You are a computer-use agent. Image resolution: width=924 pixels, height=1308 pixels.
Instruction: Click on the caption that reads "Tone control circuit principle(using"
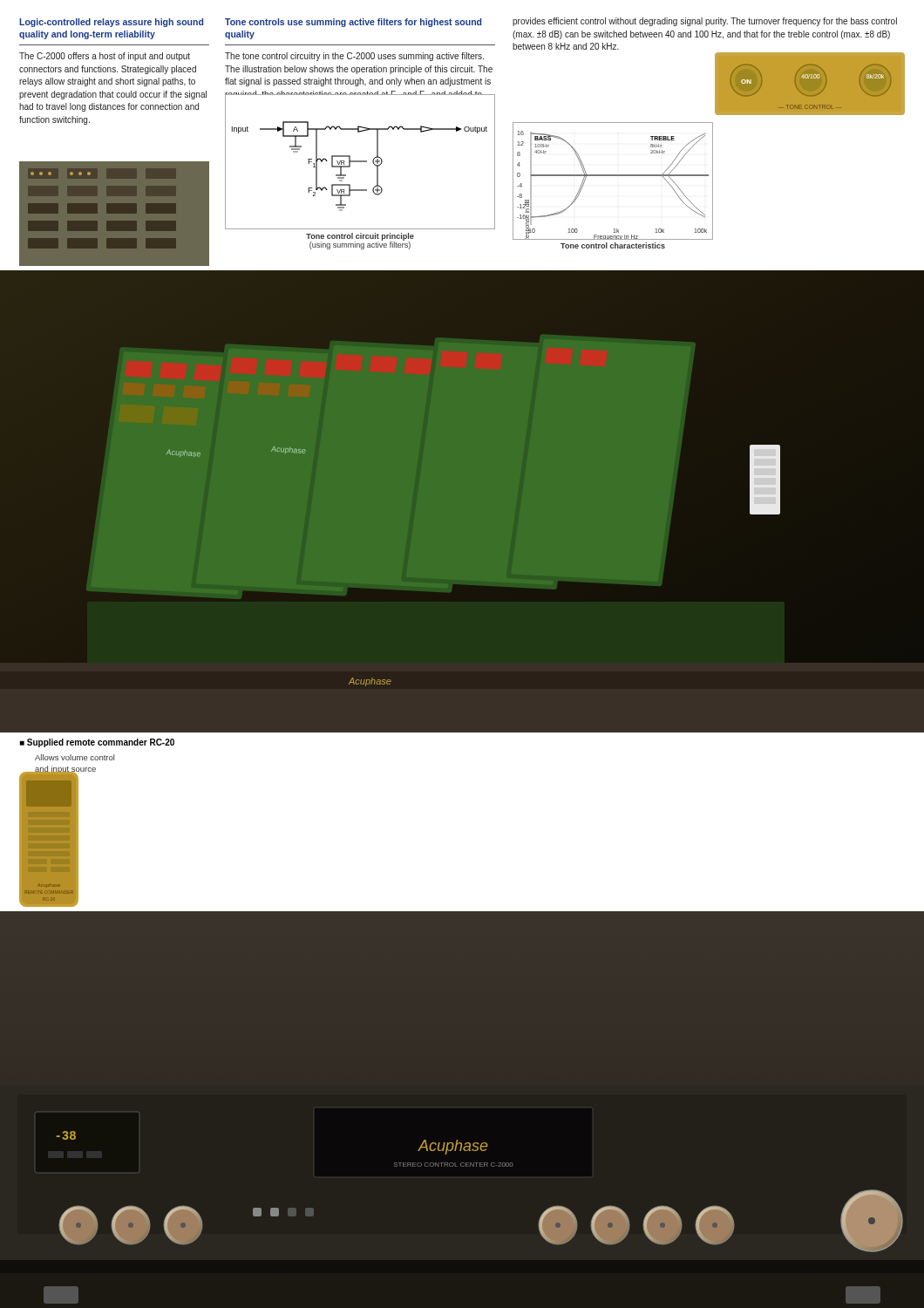[x=360, y=241]
